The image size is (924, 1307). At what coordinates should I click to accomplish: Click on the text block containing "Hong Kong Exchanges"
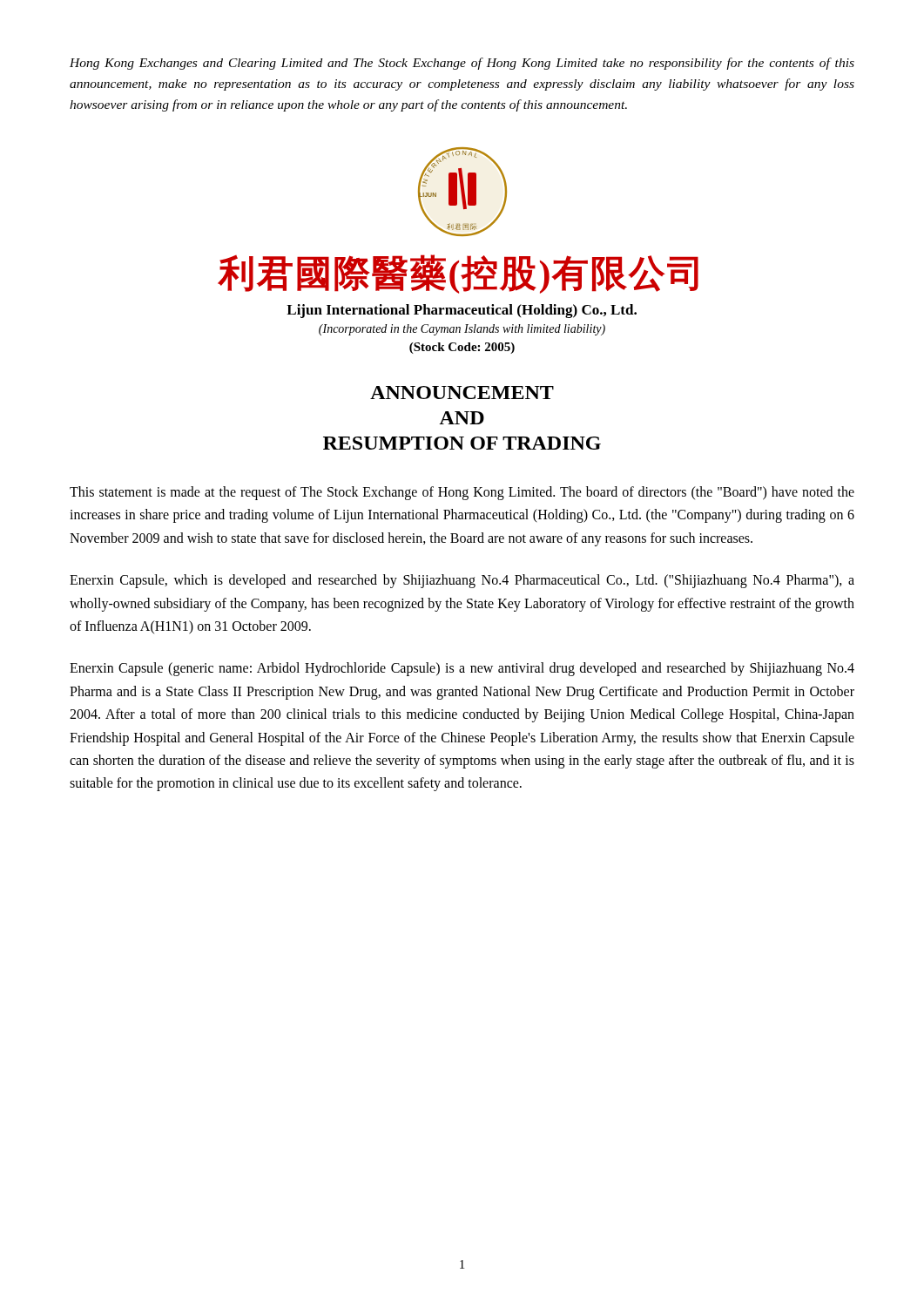(x=462, y=83)
